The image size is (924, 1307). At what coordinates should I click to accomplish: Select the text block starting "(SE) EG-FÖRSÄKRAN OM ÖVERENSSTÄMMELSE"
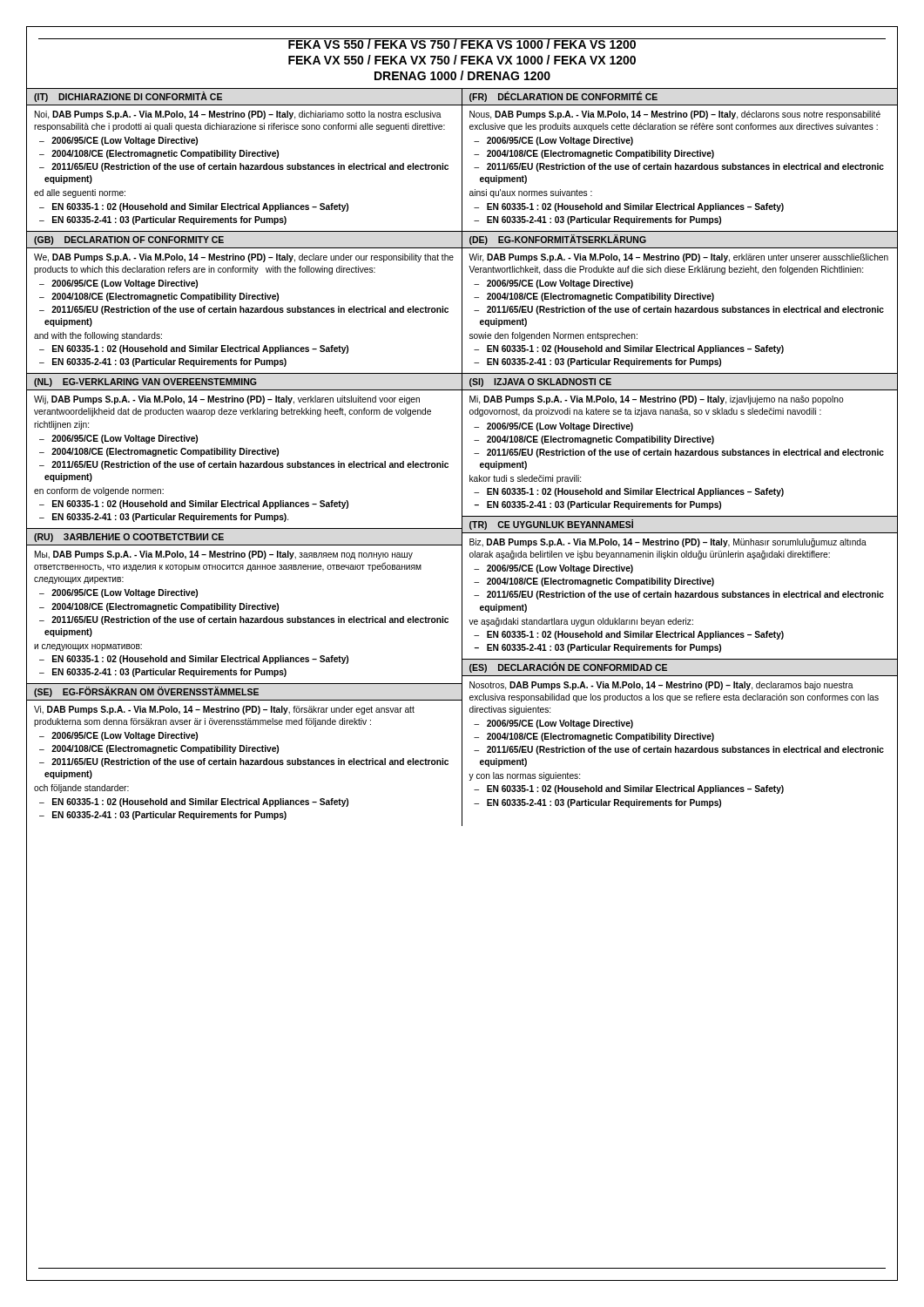[x=147, y=692]
